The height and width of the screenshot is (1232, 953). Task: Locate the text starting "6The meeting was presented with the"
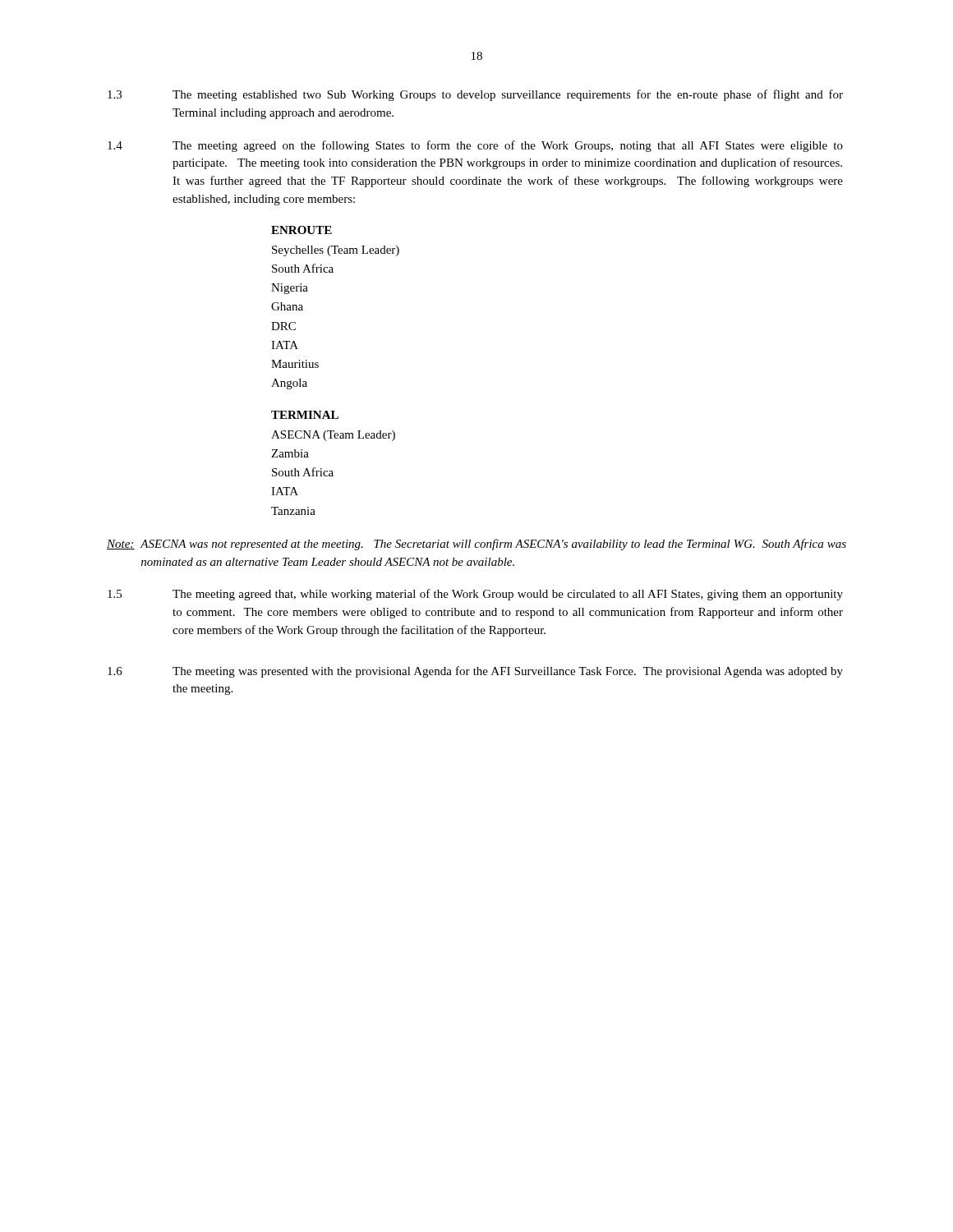click(x=475, y=680)
